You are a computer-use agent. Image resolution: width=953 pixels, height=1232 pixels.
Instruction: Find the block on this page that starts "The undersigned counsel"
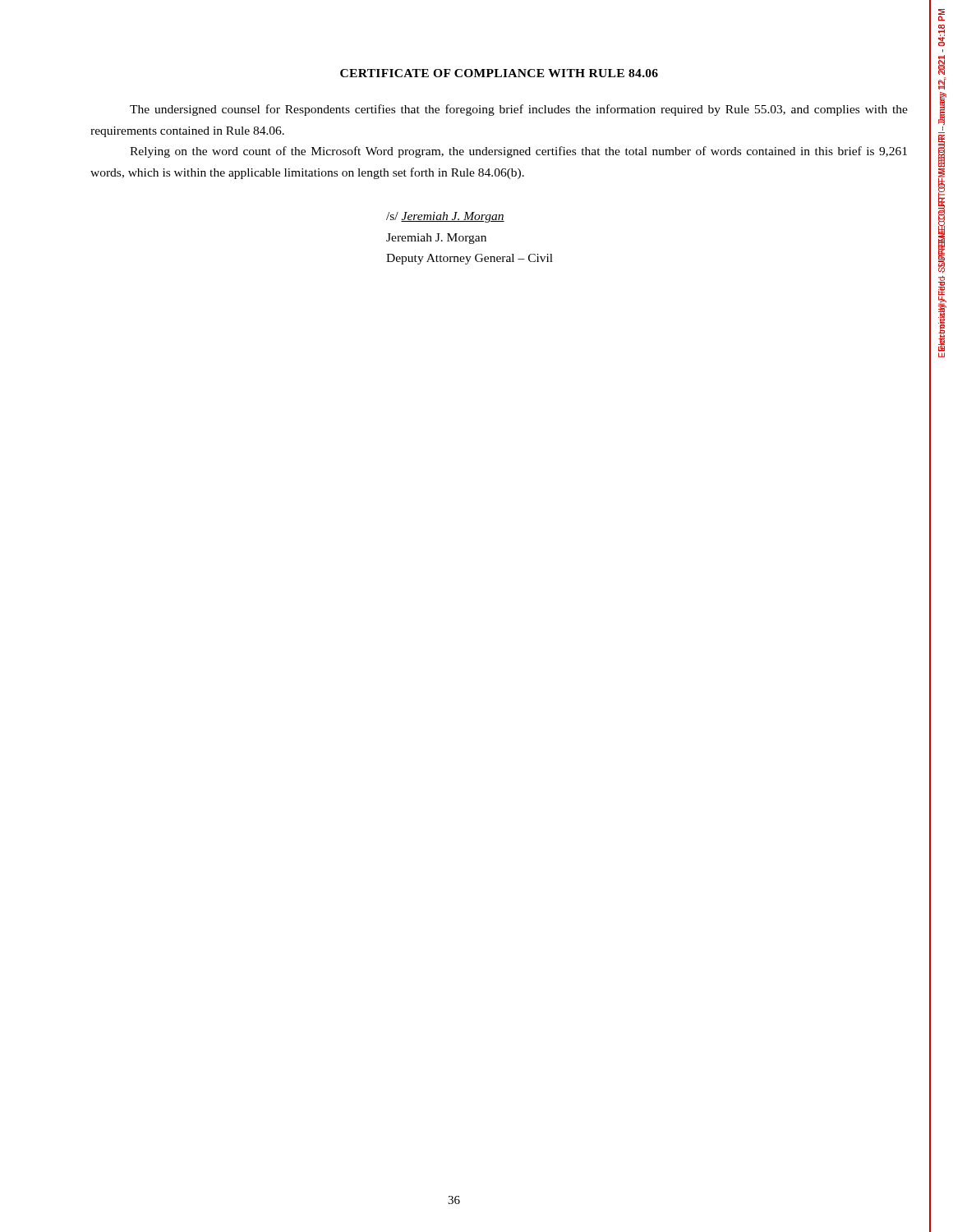499,120
